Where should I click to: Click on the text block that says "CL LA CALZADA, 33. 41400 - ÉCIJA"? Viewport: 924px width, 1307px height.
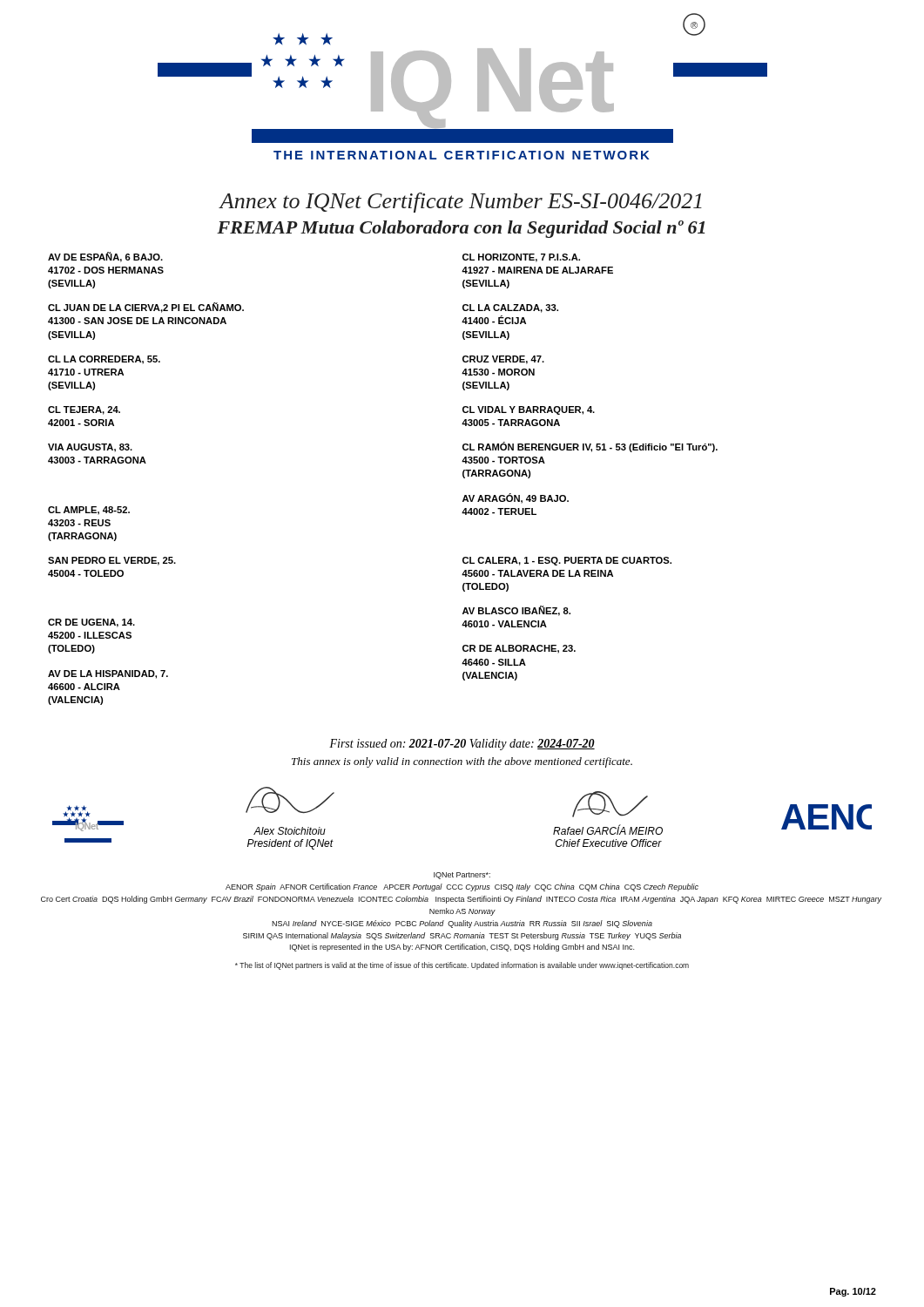tap(510, 321)
